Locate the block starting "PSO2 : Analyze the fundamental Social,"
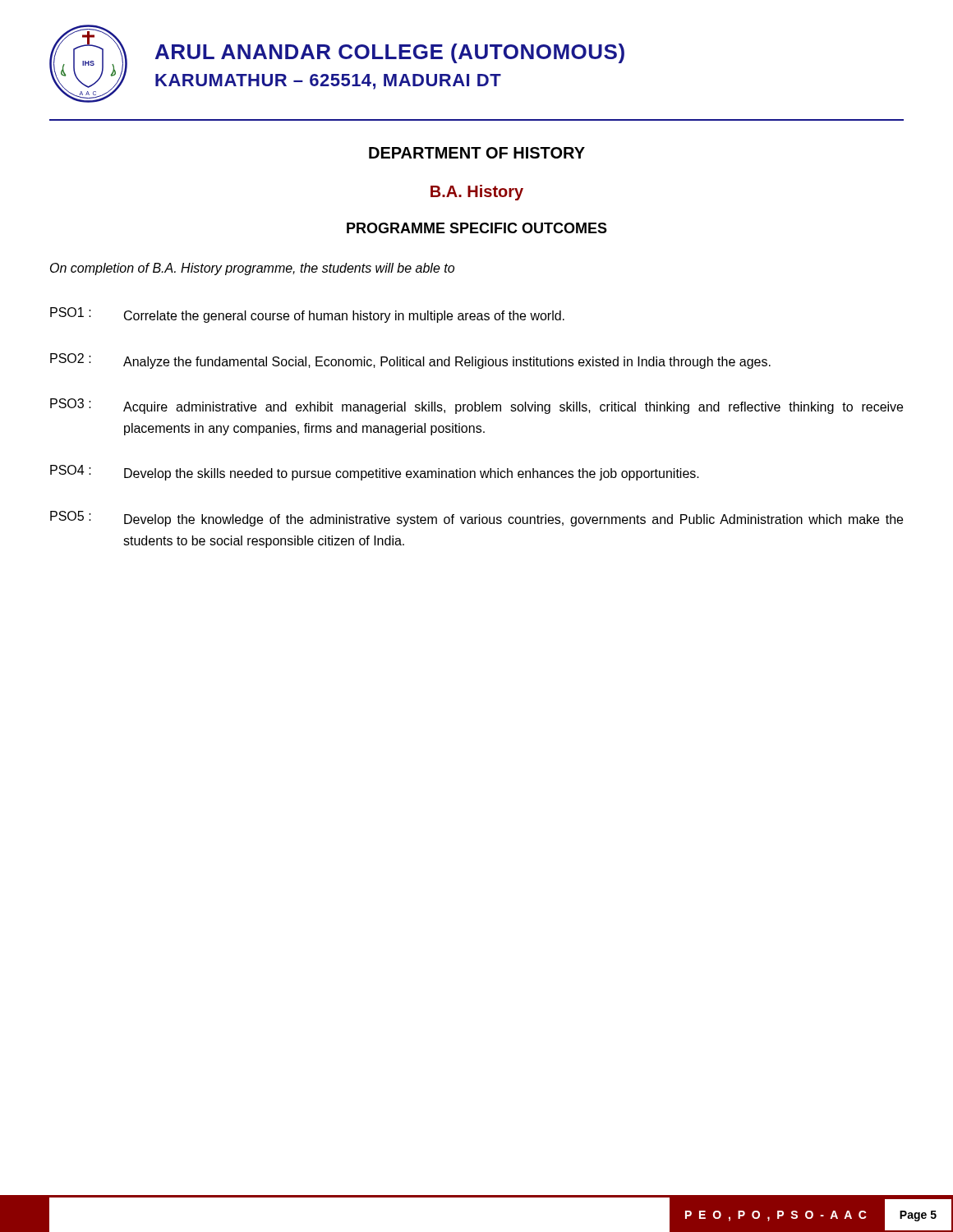 click(476, 362)
